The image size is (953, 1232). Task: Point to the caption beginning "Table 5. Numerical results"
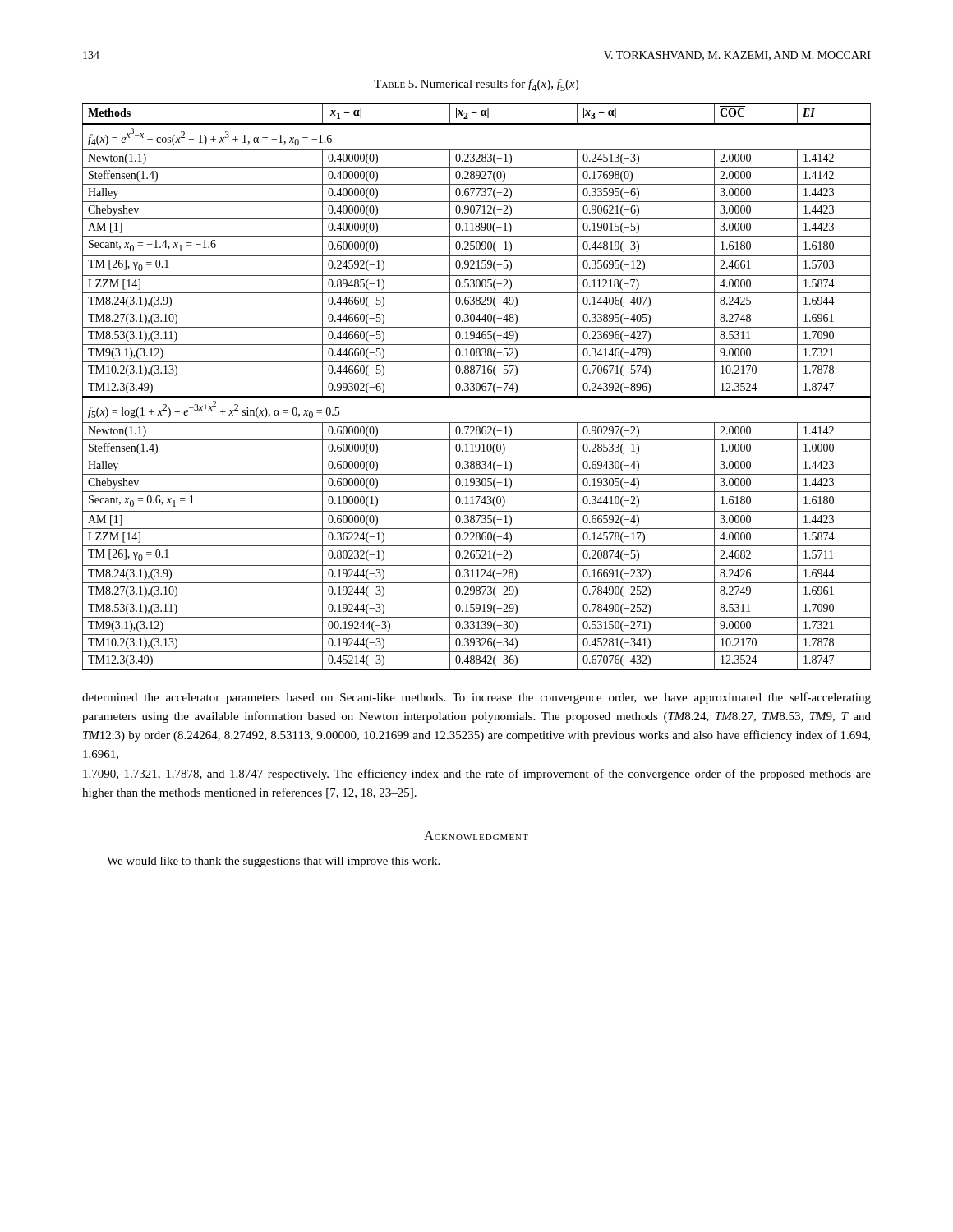[x=476, y=85]
